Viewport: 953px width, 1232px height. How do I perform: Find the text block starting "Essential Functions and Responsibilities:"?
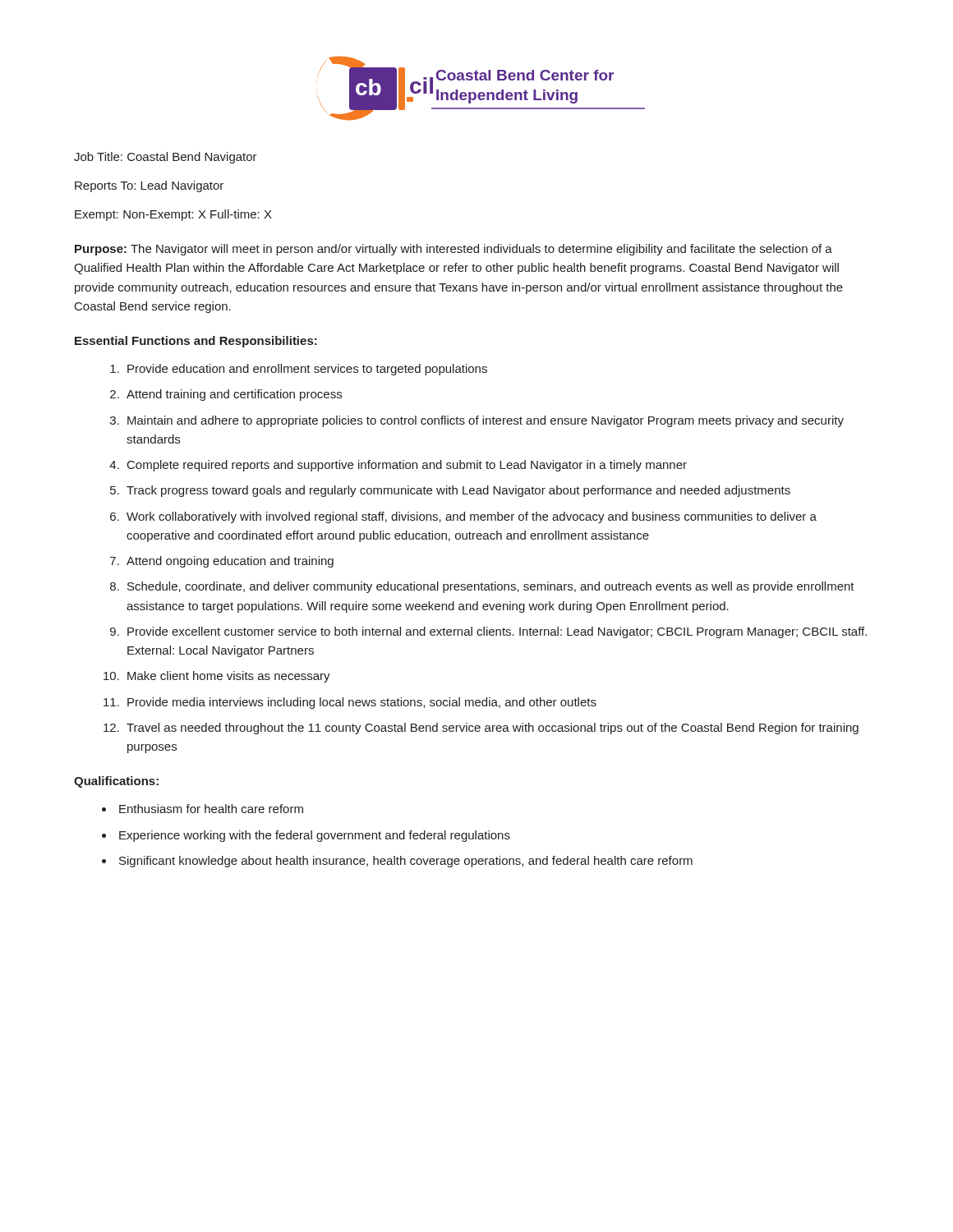pos(196,340)
